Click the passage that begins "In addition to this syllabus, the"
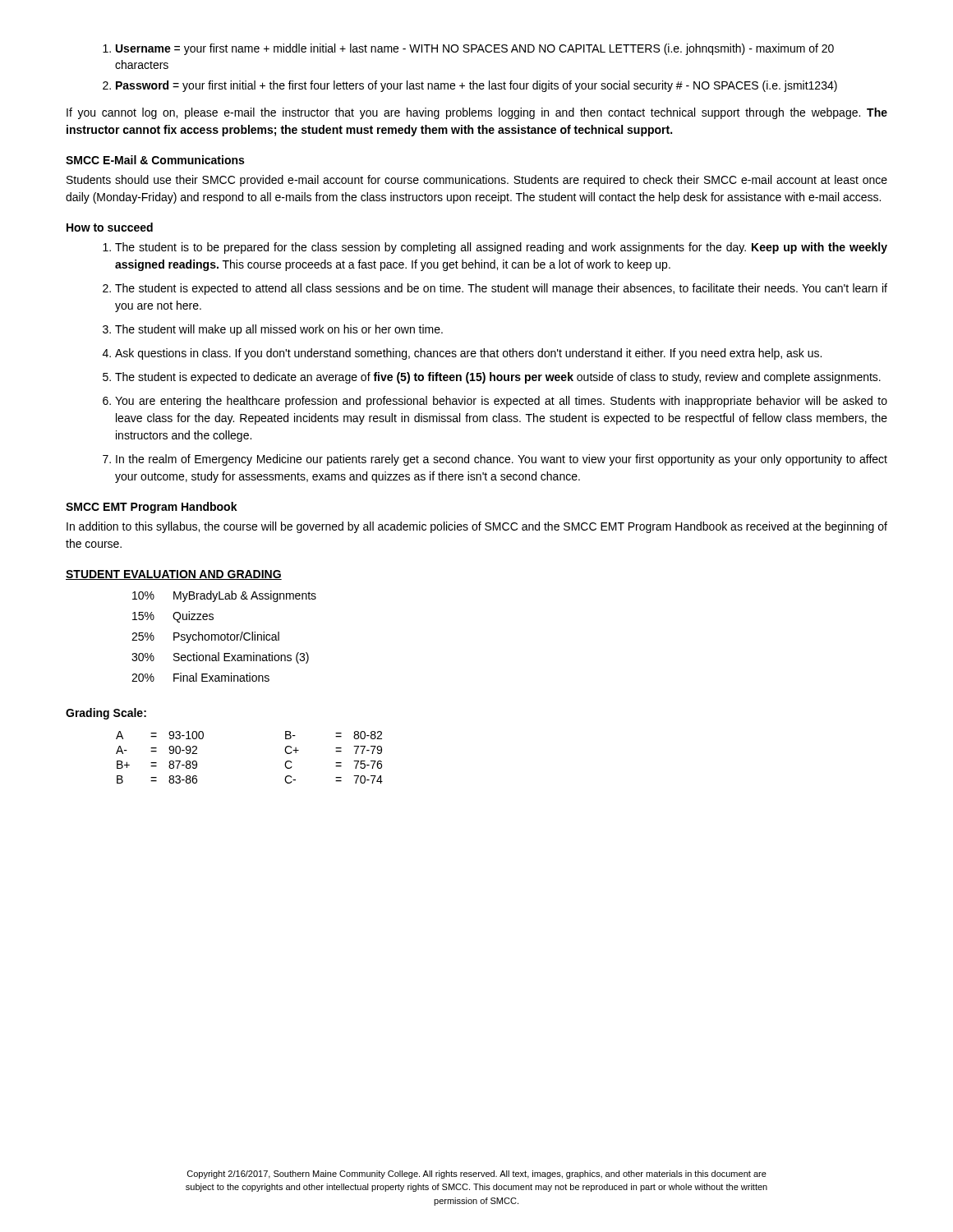Screen dimensions: 1232x953 pyautogui.click(x=476, y=535)
